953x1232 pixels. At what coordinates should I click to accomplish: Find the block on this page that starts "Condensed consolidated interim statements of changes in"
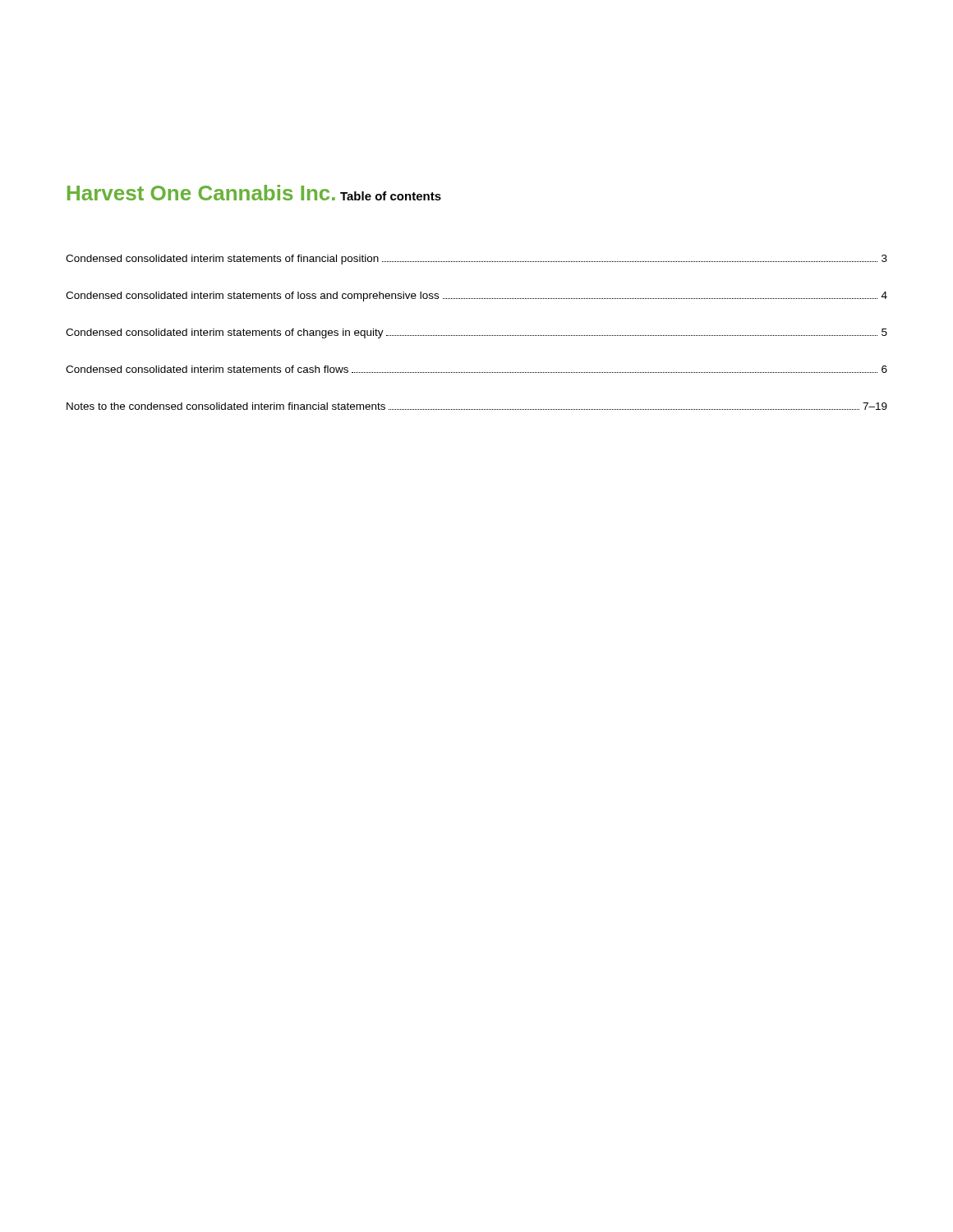pyautogui.click(x=476, y=332)
